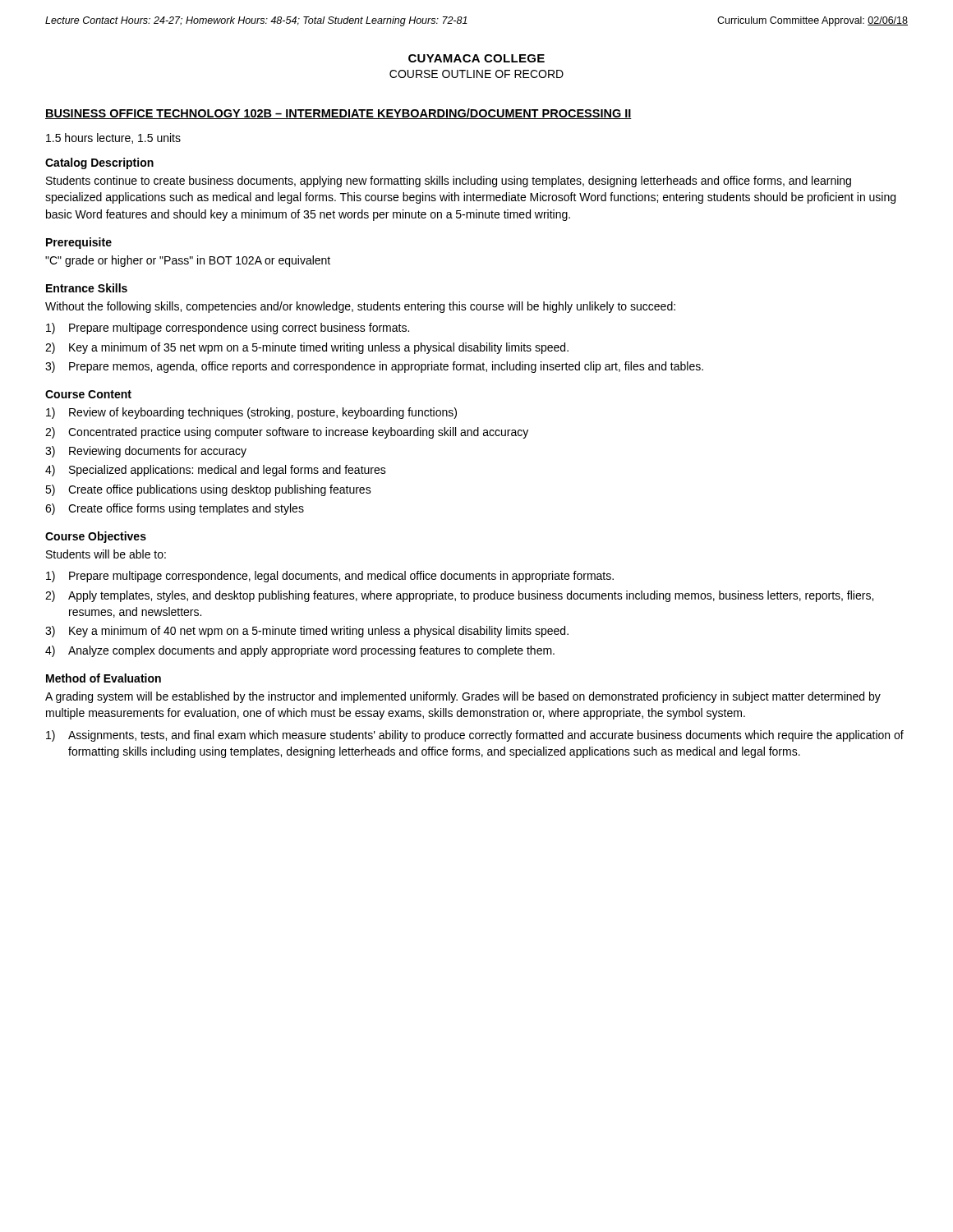The height and width of the screenshot is (1232, 953).
Task: Click the passage that begins "6) Create office forms using templates"
Action: (x=175, y=509)
